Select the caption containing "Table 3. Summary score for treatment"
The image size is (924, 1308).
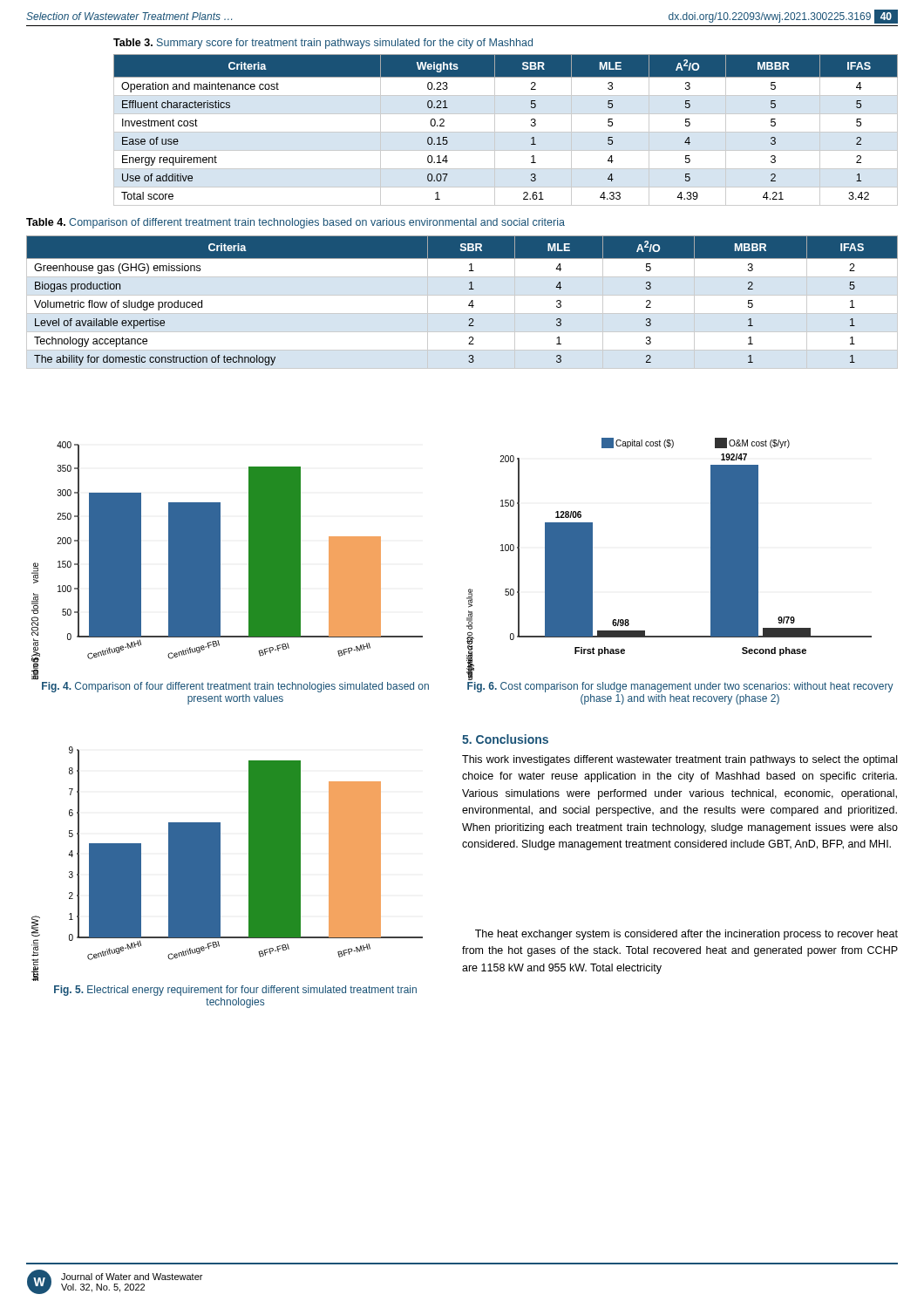point(323,43)
